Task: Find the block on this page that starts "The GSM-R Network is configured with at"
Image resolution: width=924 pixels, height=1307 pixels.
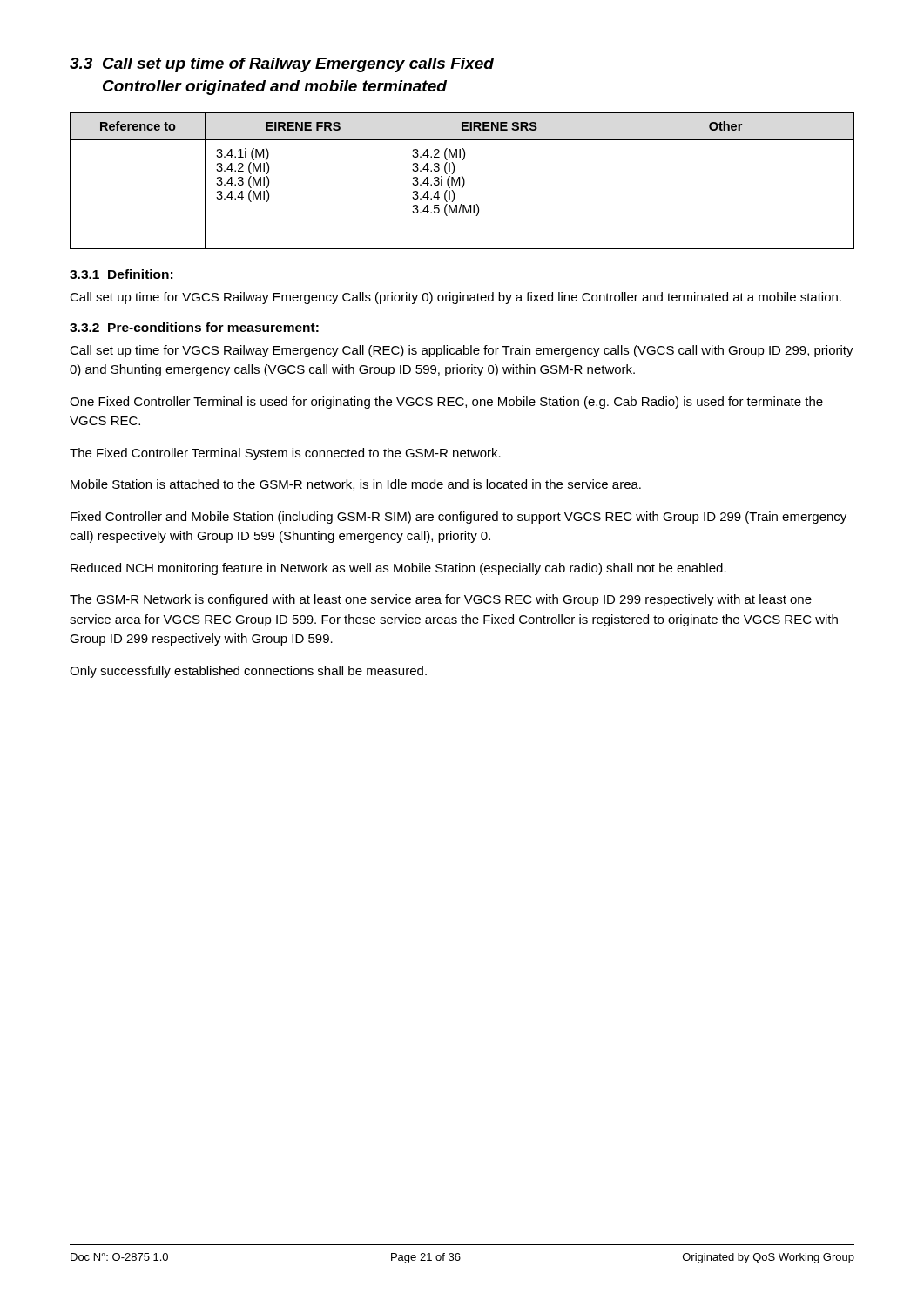Action: click(462, 620)
